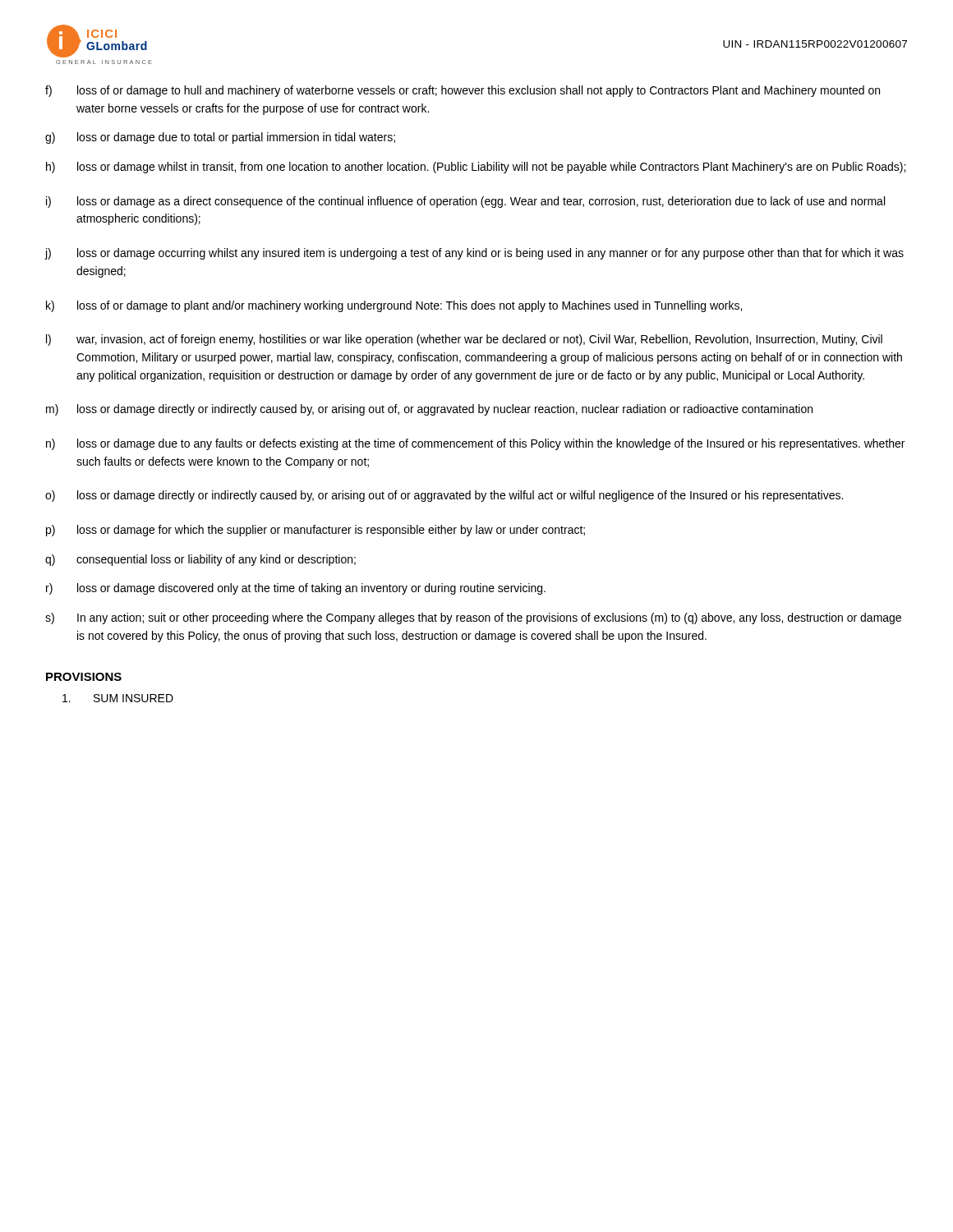Locate the list item that says "p) loss or damage for"
This screenshot has height=1232, width=953.
476,530
